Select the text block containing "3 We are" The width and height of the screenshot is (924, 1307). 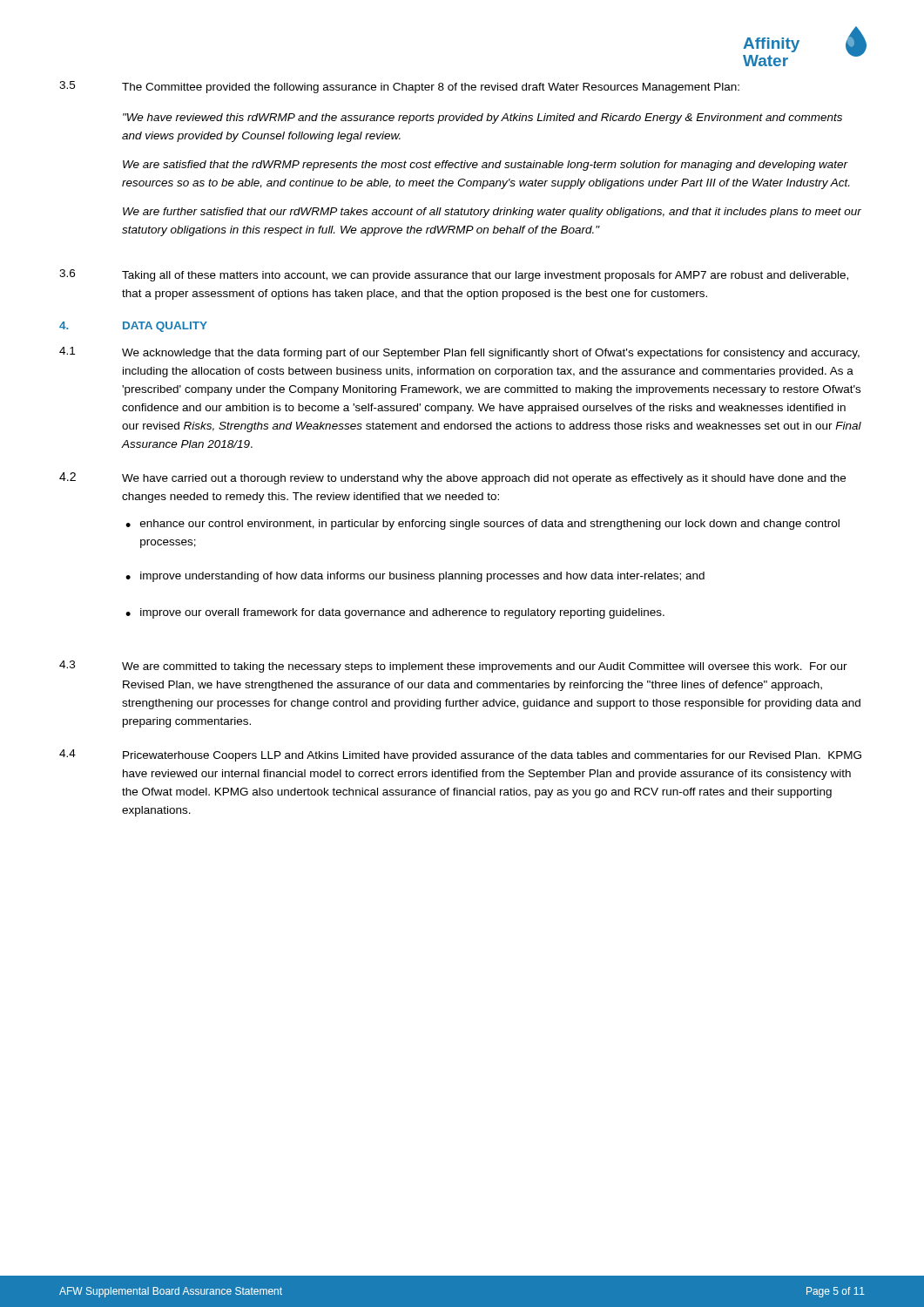tap(462, 695)
